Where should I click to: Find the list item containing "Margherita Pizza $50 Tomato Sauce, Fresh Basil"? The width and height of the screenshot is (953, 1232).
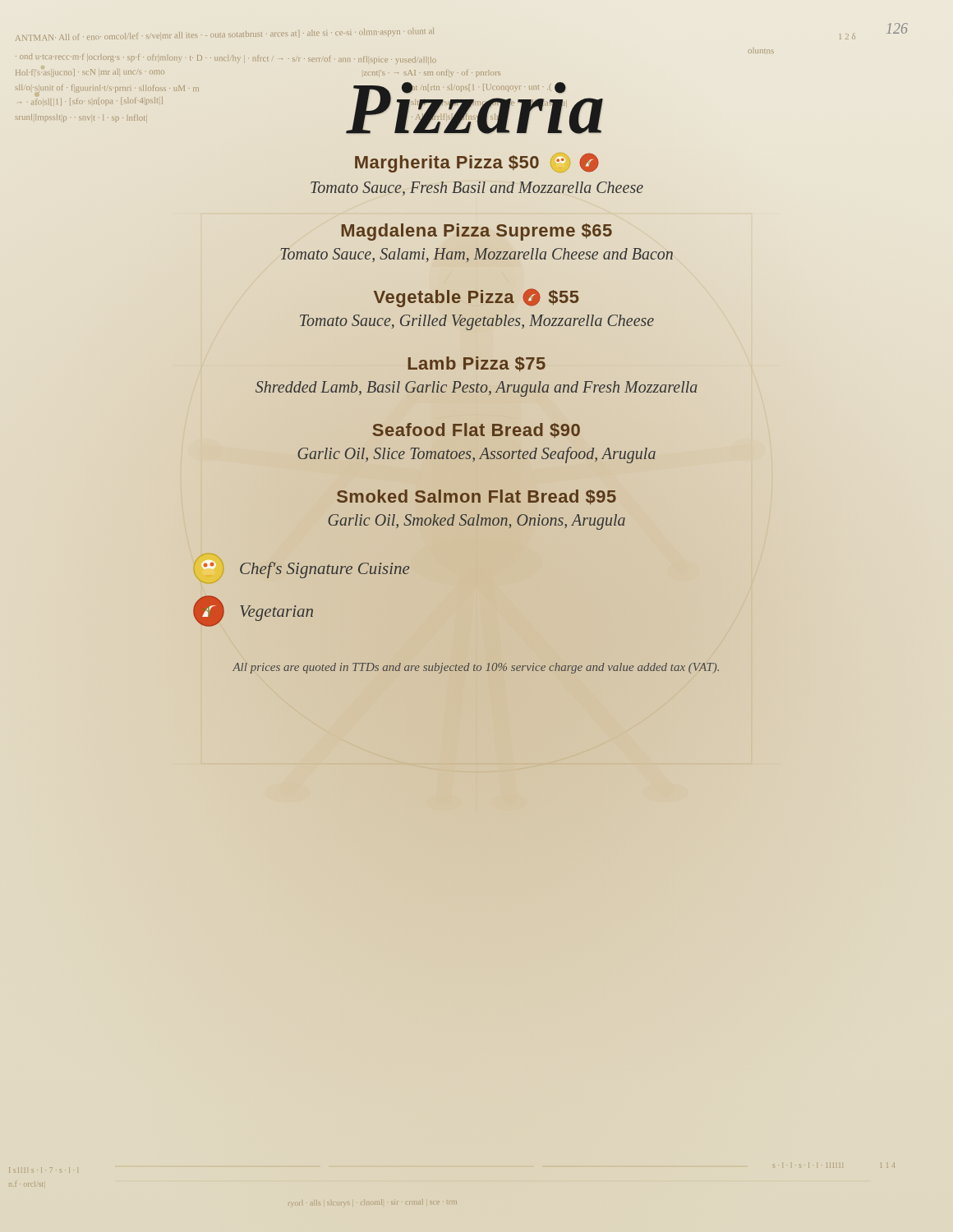[x=476, y=175]
